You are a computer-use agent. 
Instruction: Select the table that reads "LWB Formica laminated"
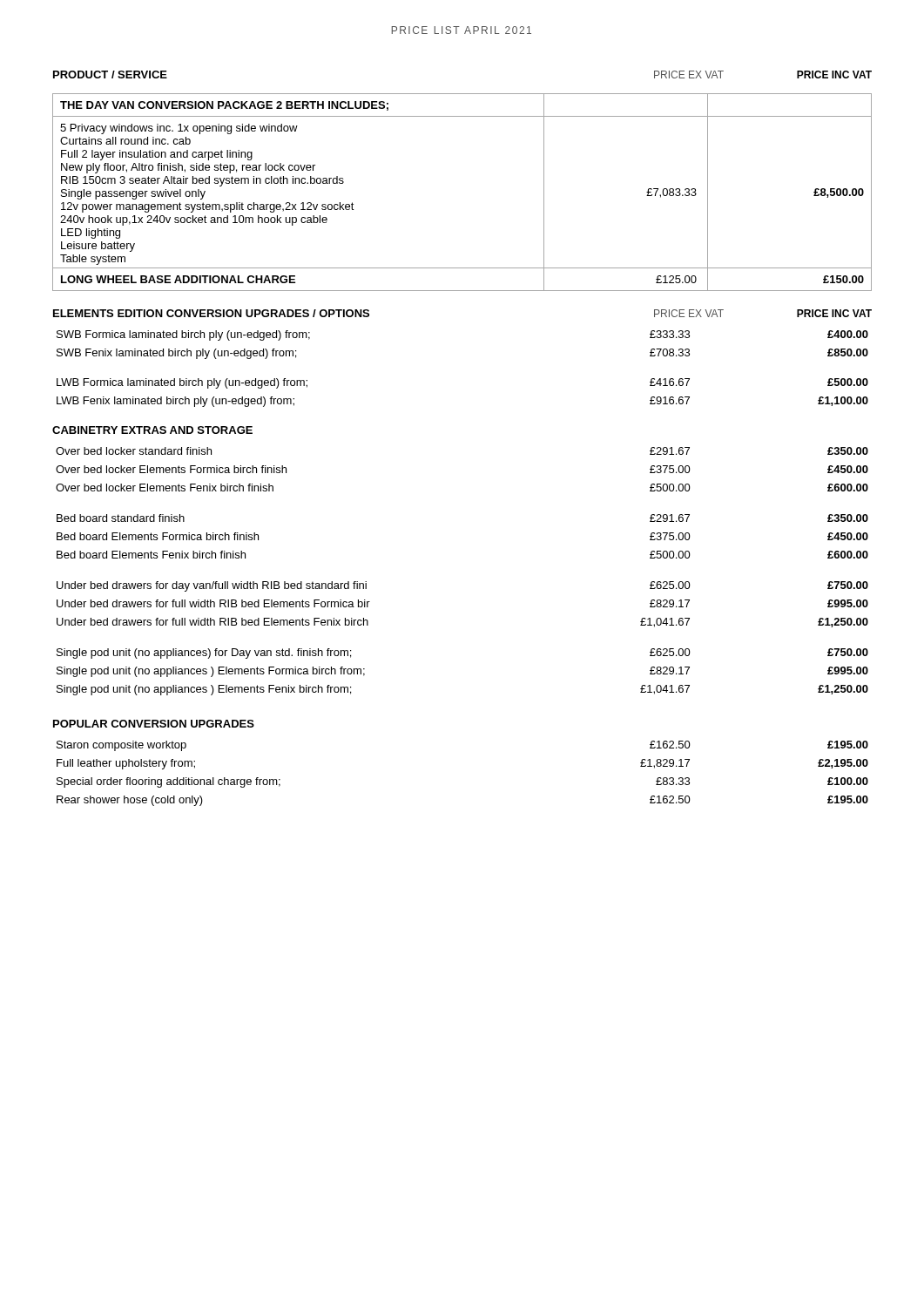tap(462, 366)
